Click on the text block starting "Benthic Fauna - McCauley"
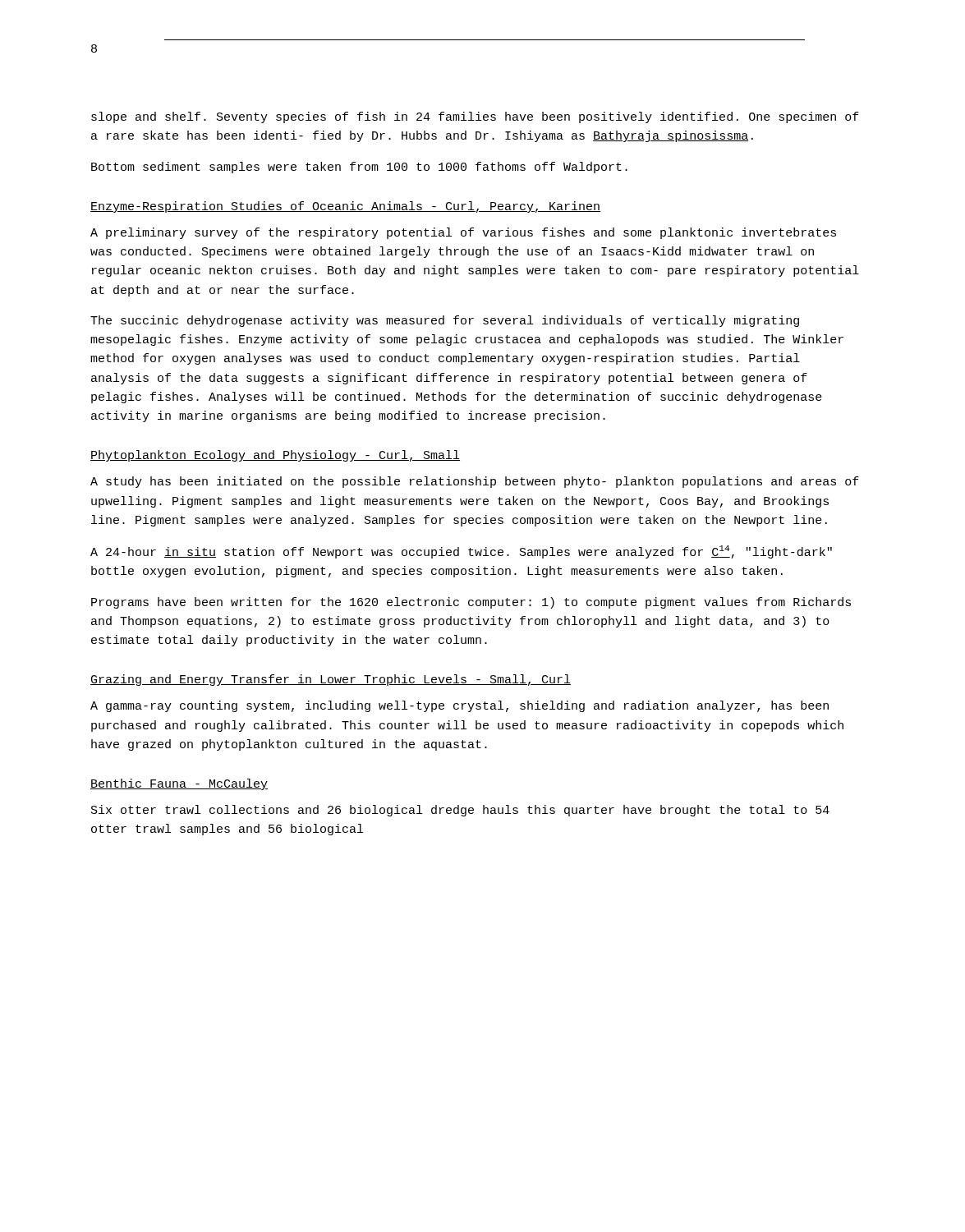Viewport: 965px width, 1232px height. 179,785
